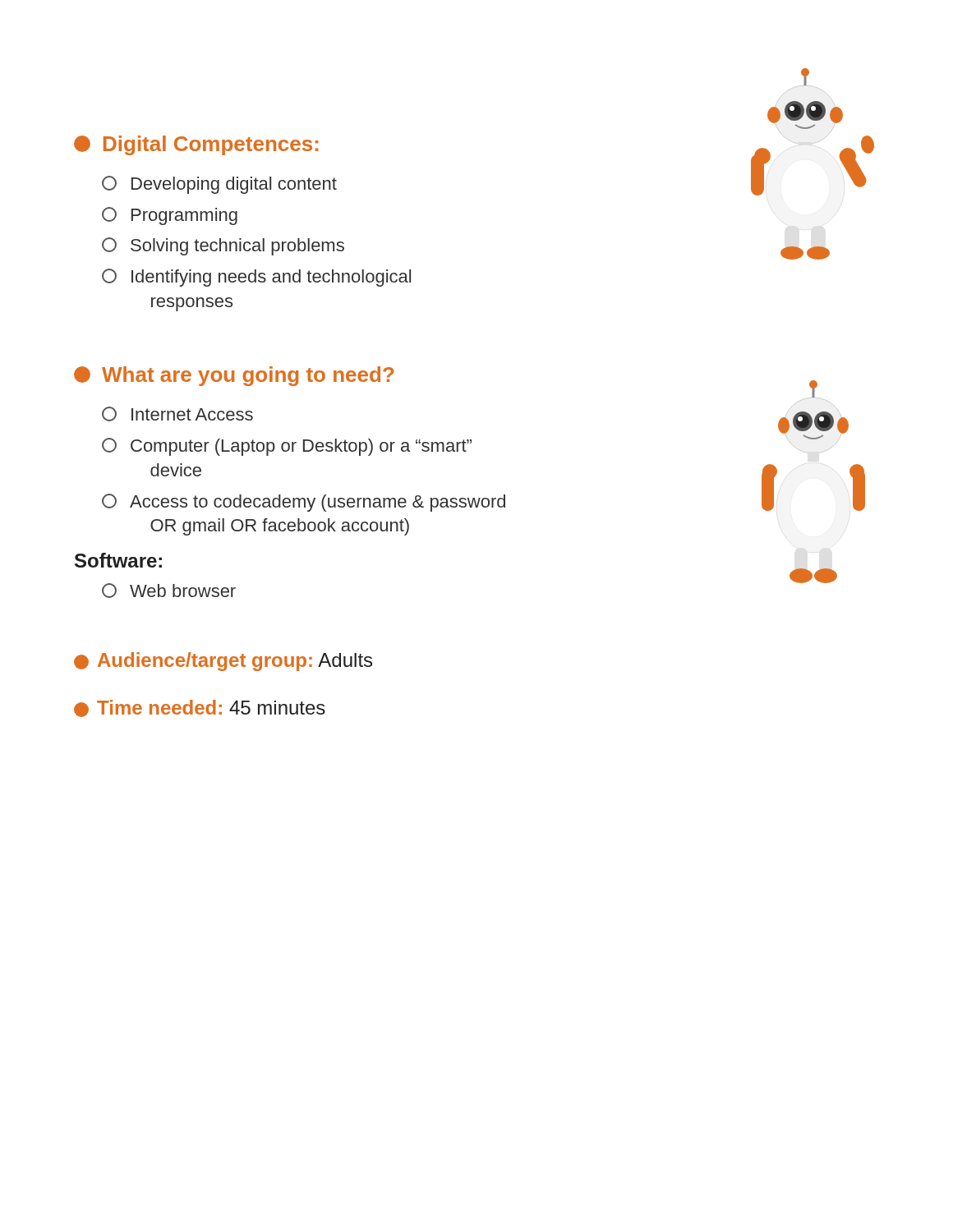Point to "Audience/target group: Adults"
Screen dimensions: 1232x953
tap(223, 660)
